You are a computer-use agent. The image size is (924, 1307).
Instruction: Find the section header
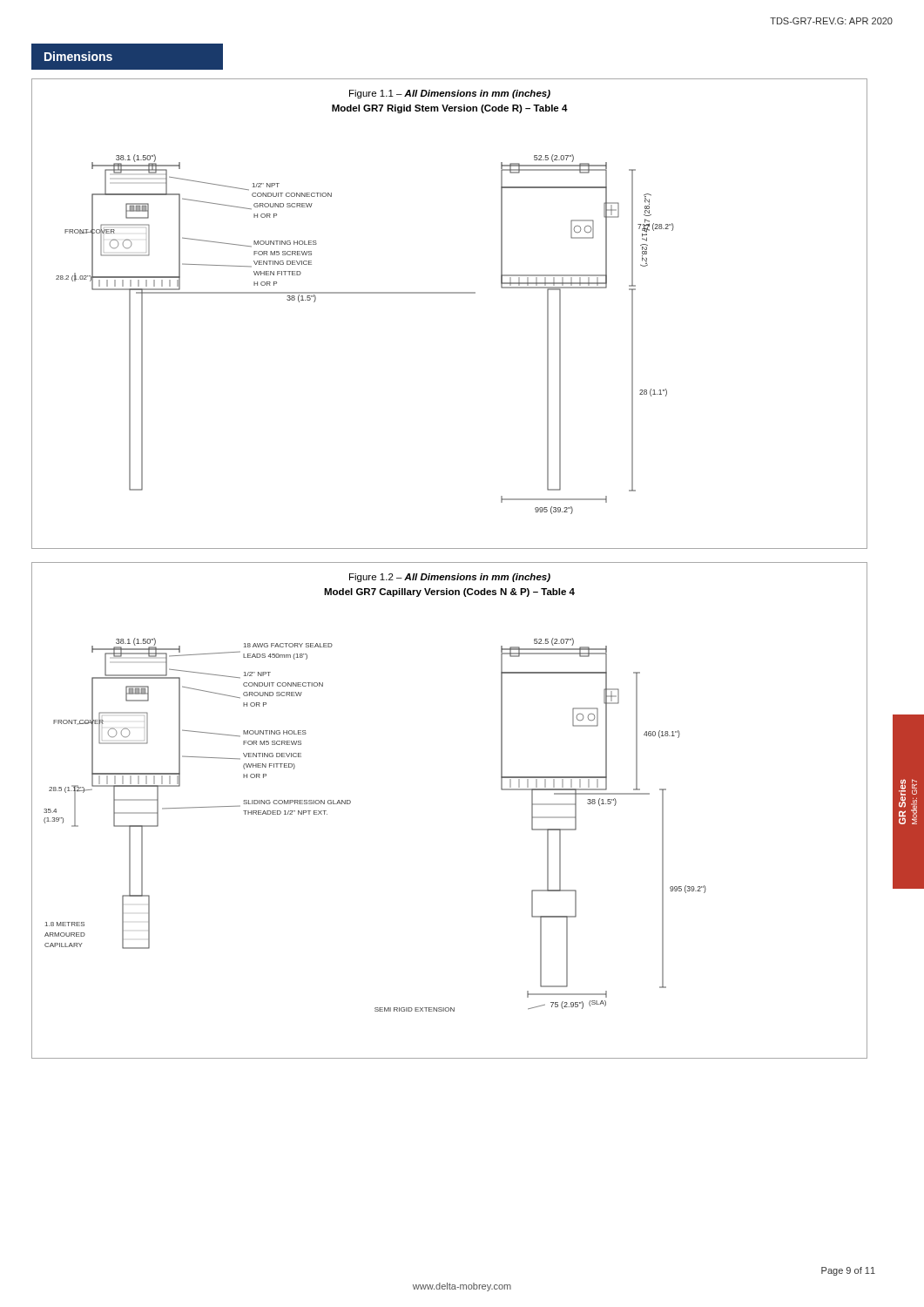click(78, 57)
